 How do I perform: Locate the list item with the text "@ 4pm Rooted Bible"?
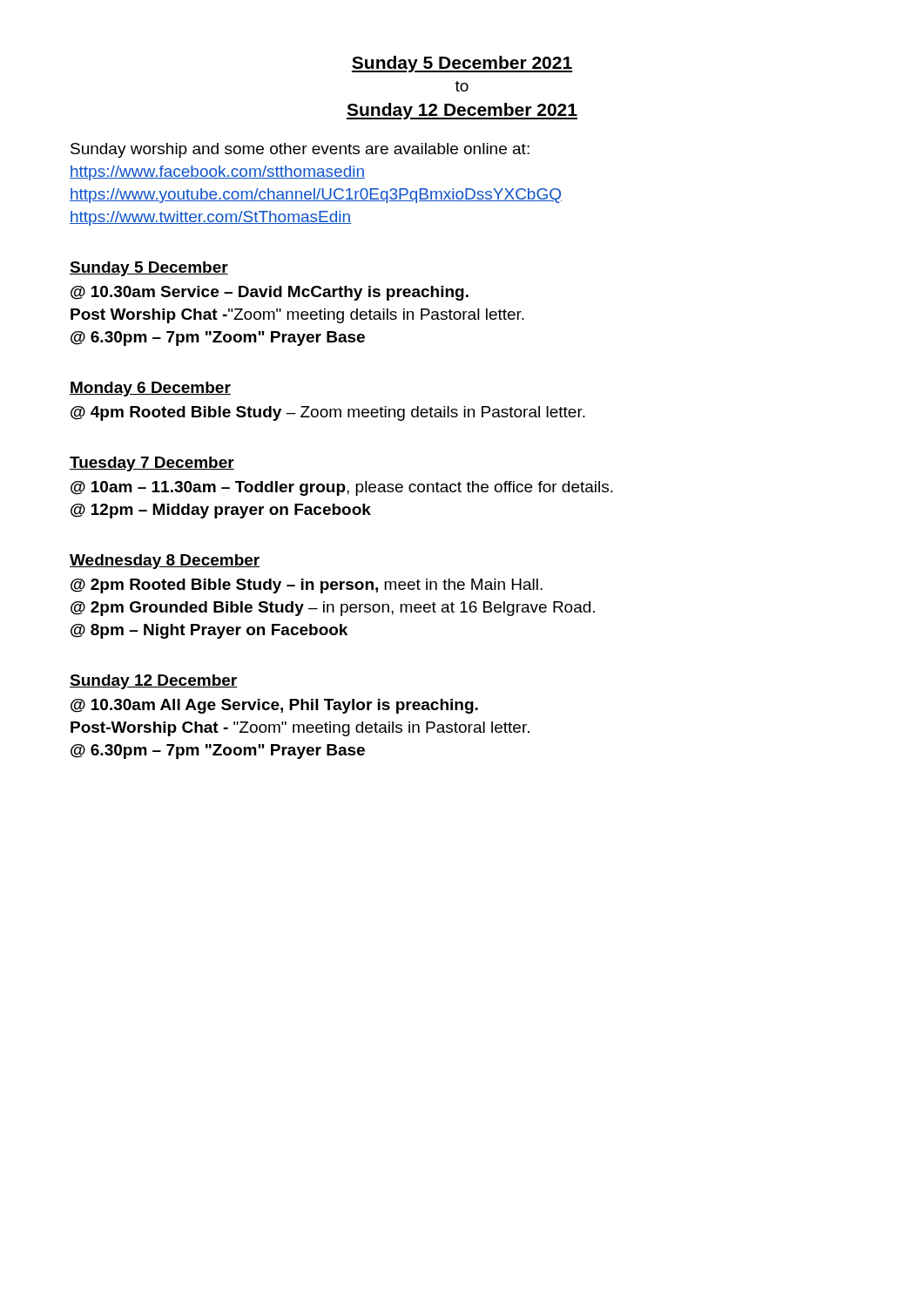328,412
